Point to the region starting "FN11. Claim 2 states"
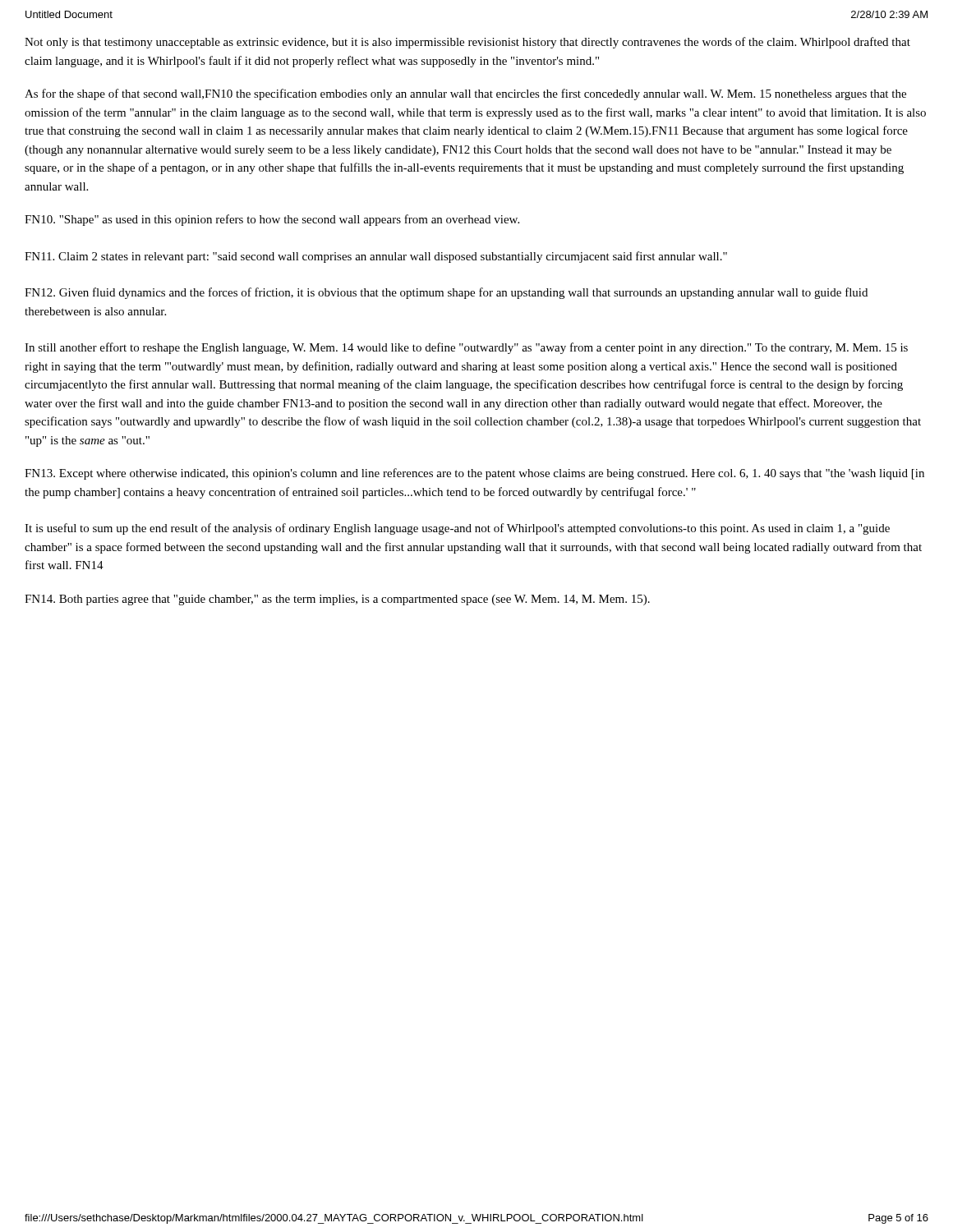 tap(376, 256)
